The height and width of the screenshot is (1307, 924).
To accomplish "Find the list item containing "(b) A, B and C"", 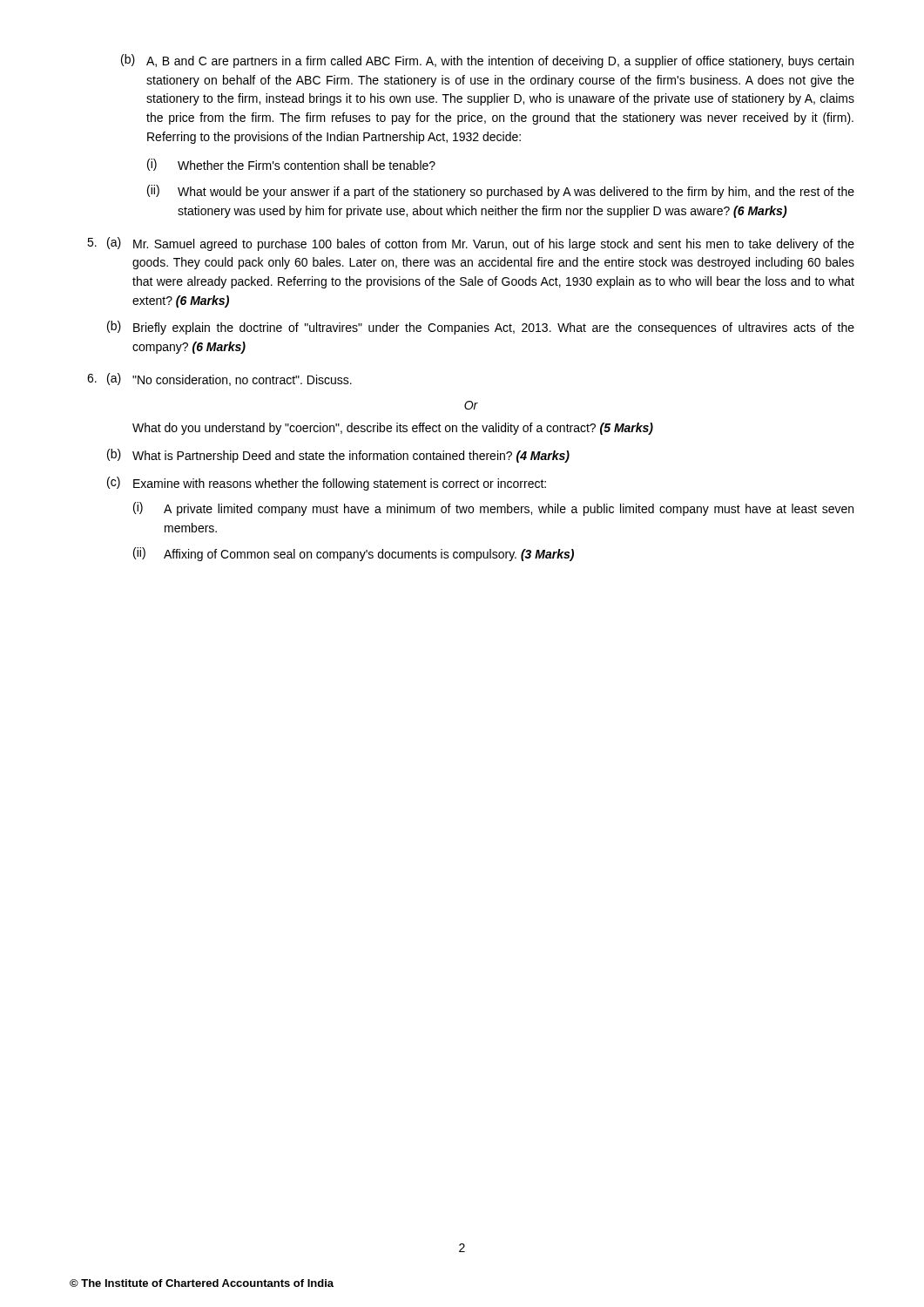I will 471,100.
